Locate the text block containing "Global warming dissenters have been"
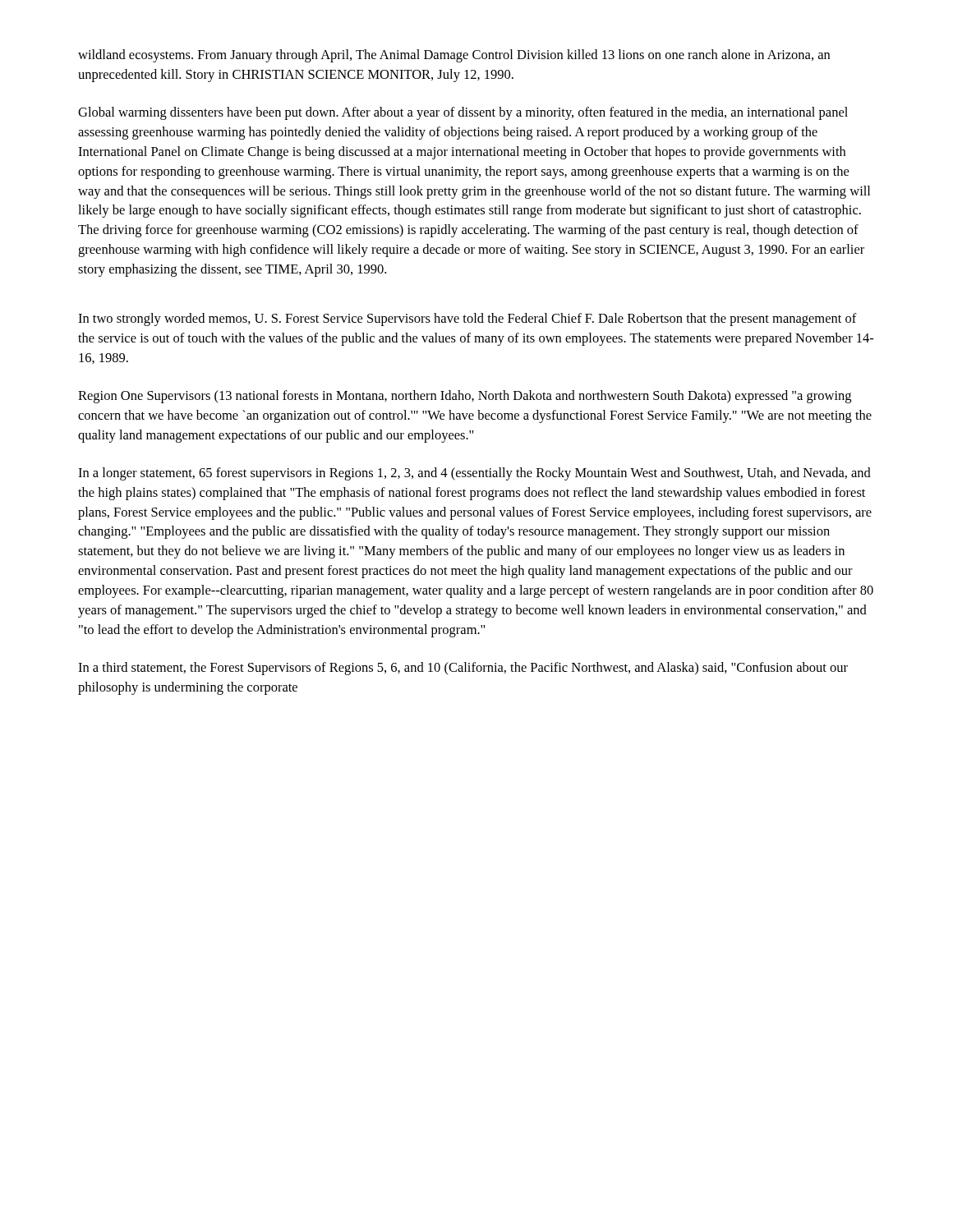The height and width of the screenshot is (1232, 953). point(474,191)
